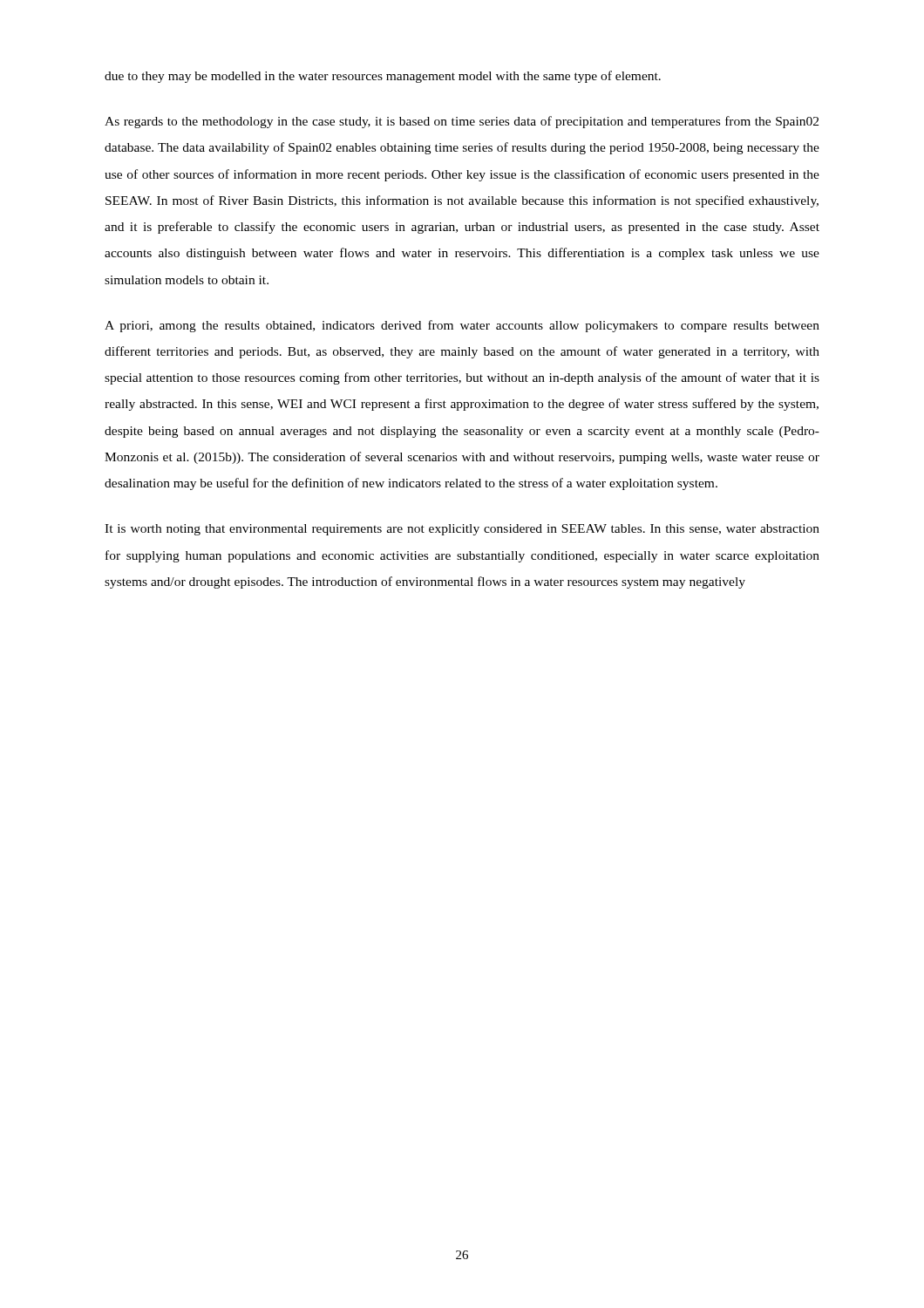
Task: Click on the text block that says "due to they may be"
Action: pyautogui.click(x=383, y=75)
